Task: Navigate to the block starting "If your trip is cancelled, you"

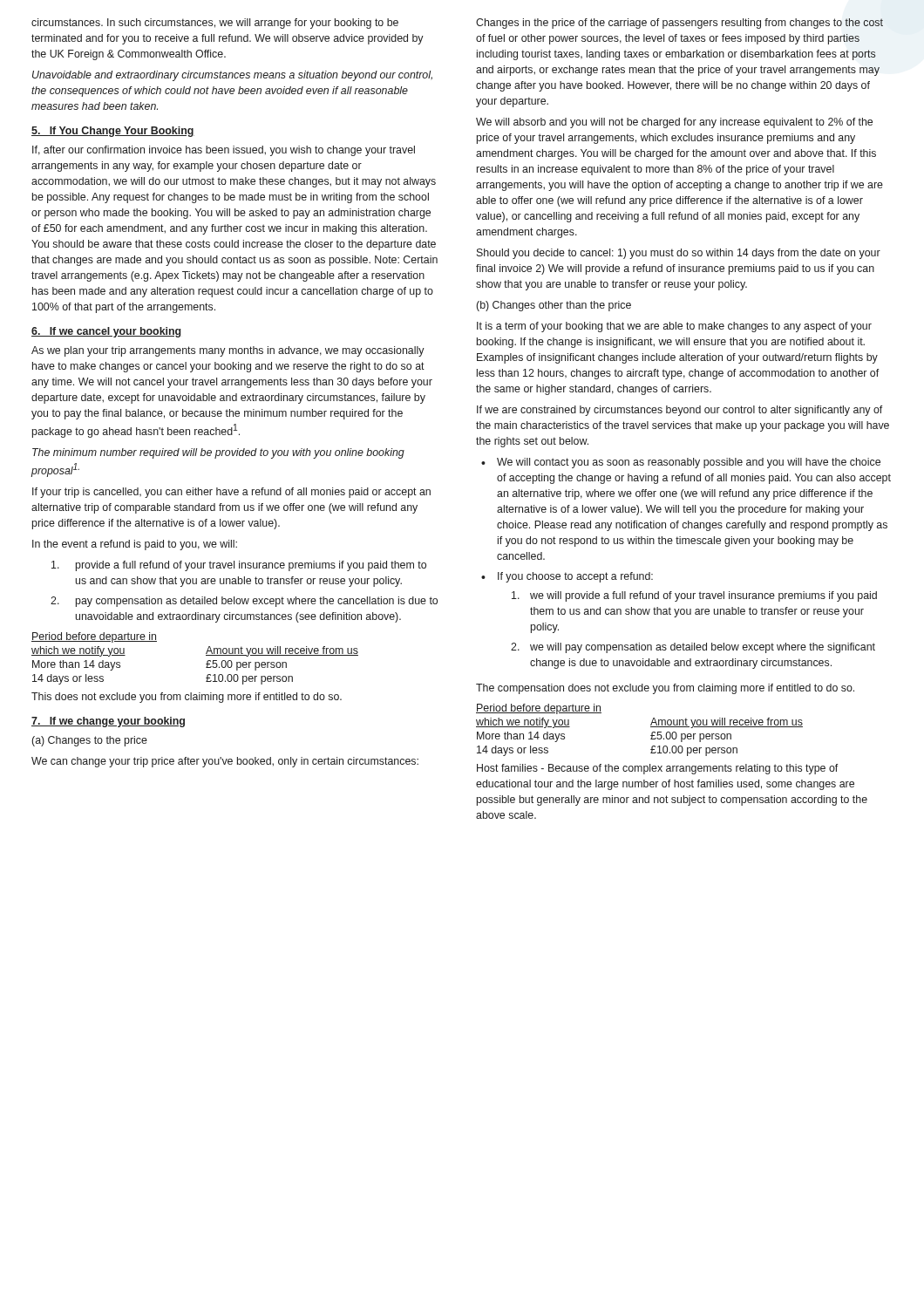Action: pyautogui.click(x=235, y=508)
